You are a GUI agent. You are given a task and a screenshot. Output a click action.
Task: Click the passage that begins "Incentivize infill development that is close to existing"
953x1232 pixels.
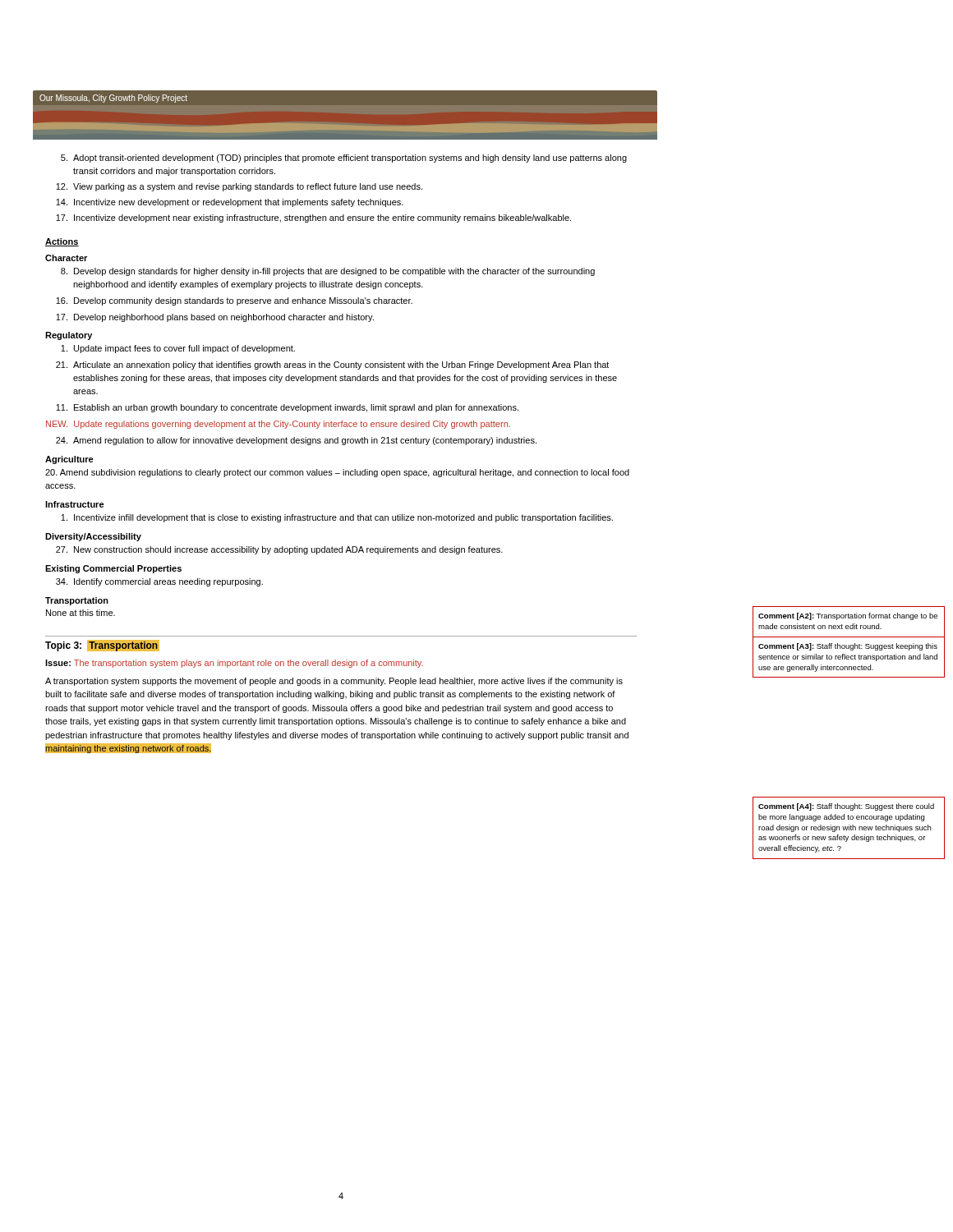click(341, 518)
